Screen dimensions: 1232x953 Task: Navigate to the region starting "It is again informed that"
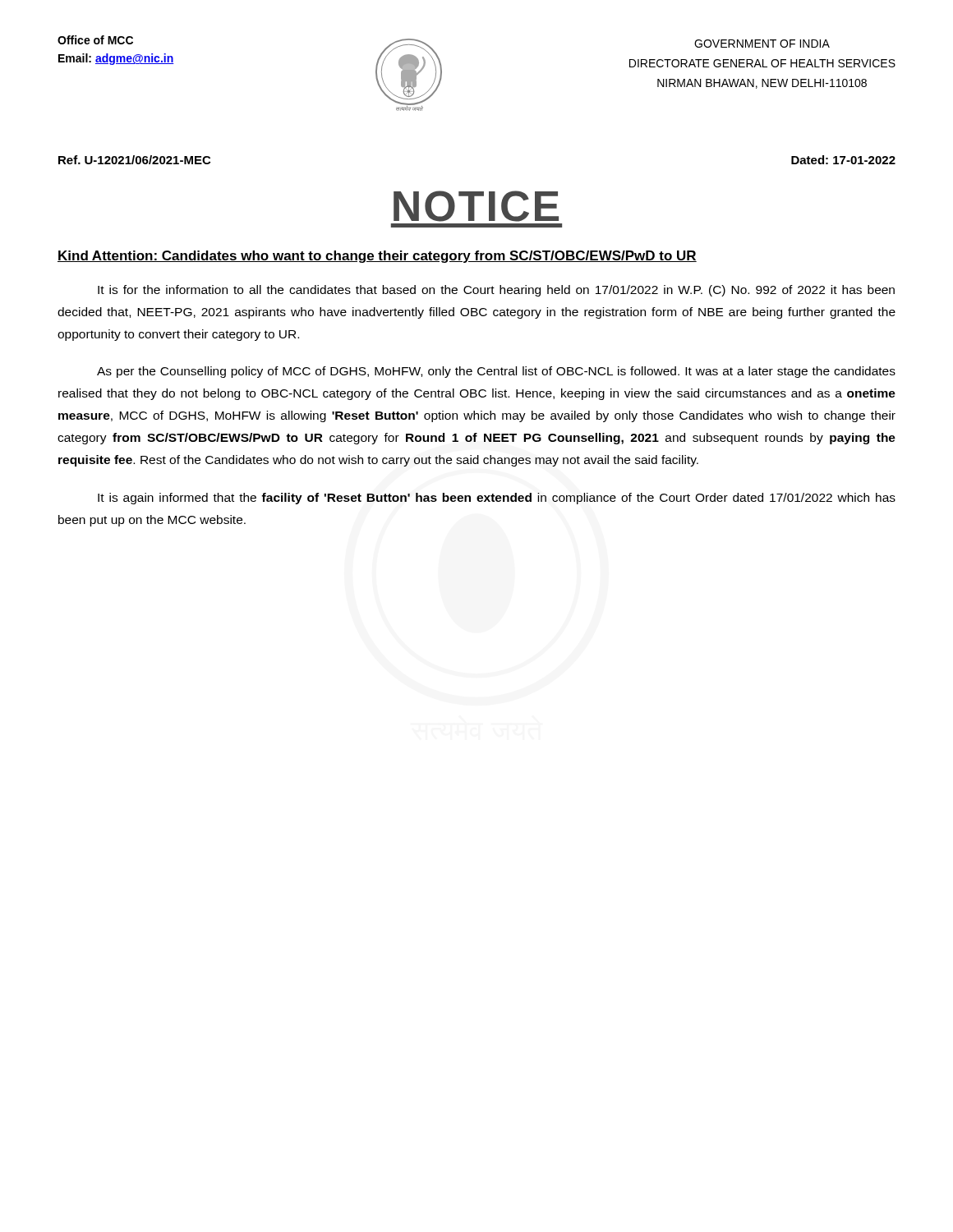point(476,506)
